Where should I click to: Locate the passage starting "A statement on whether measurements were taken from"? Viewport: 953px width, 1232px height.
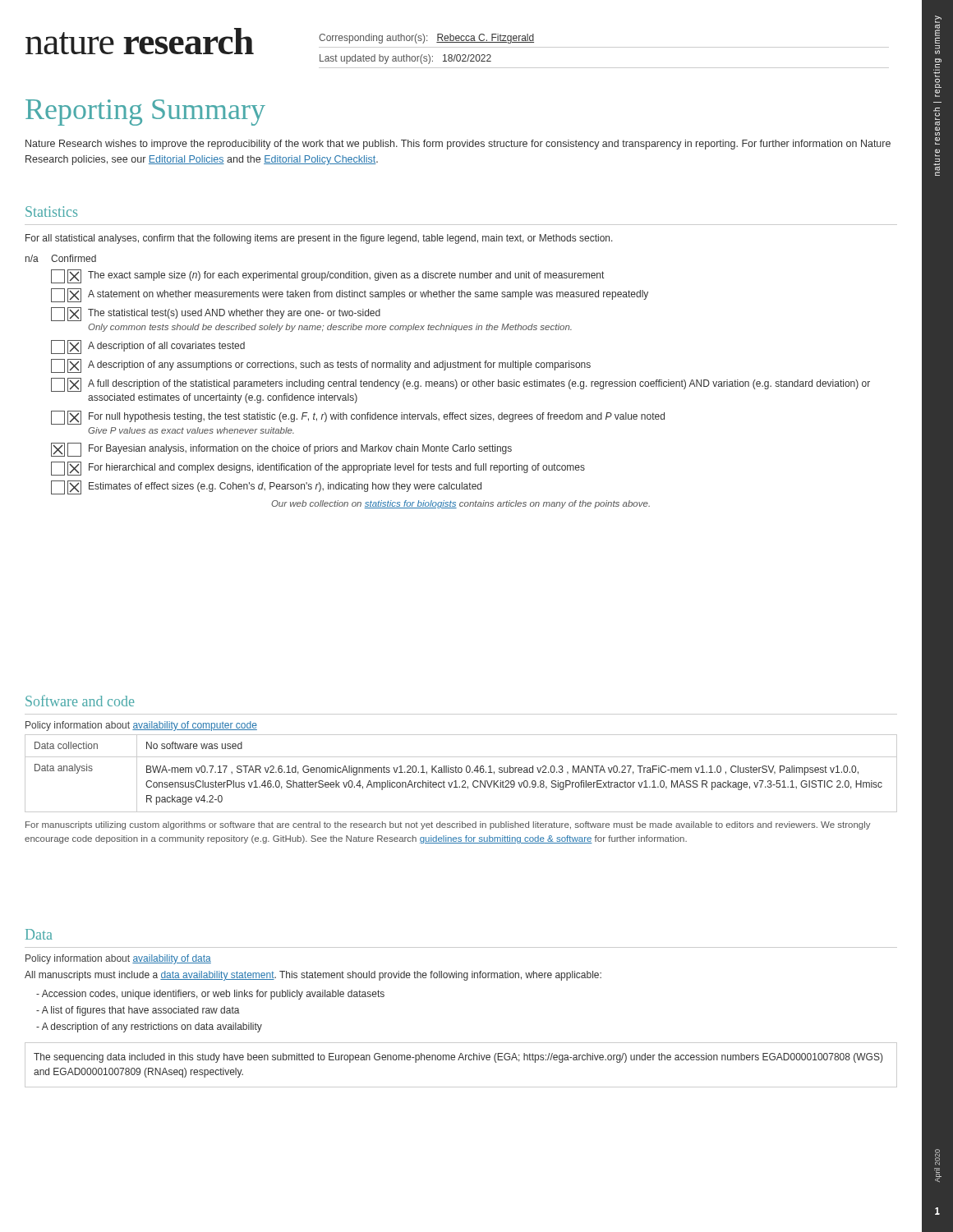[474, 295]
